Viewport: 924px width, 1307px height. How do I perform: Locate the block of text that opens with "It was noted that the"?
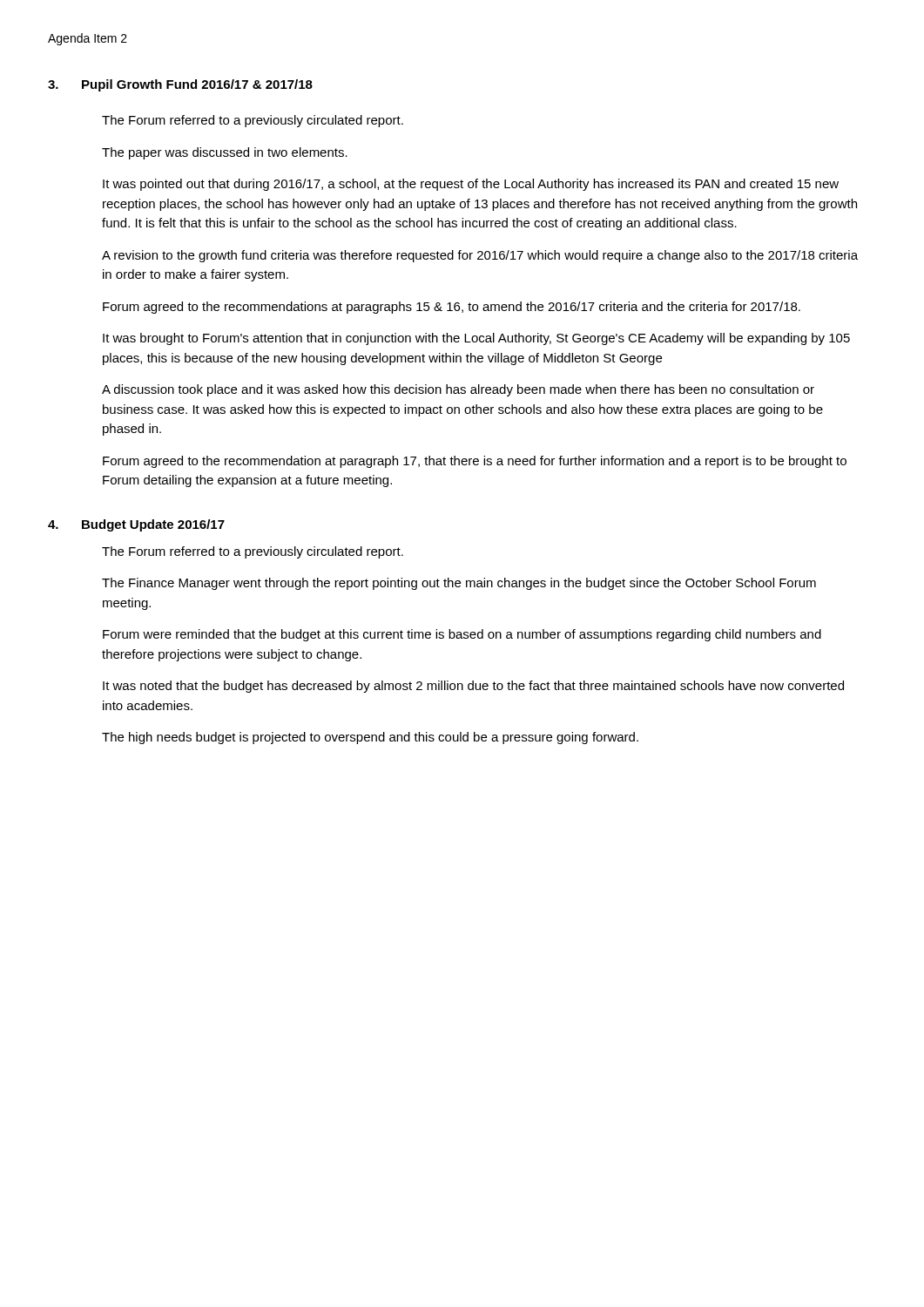tap(473, 695)
